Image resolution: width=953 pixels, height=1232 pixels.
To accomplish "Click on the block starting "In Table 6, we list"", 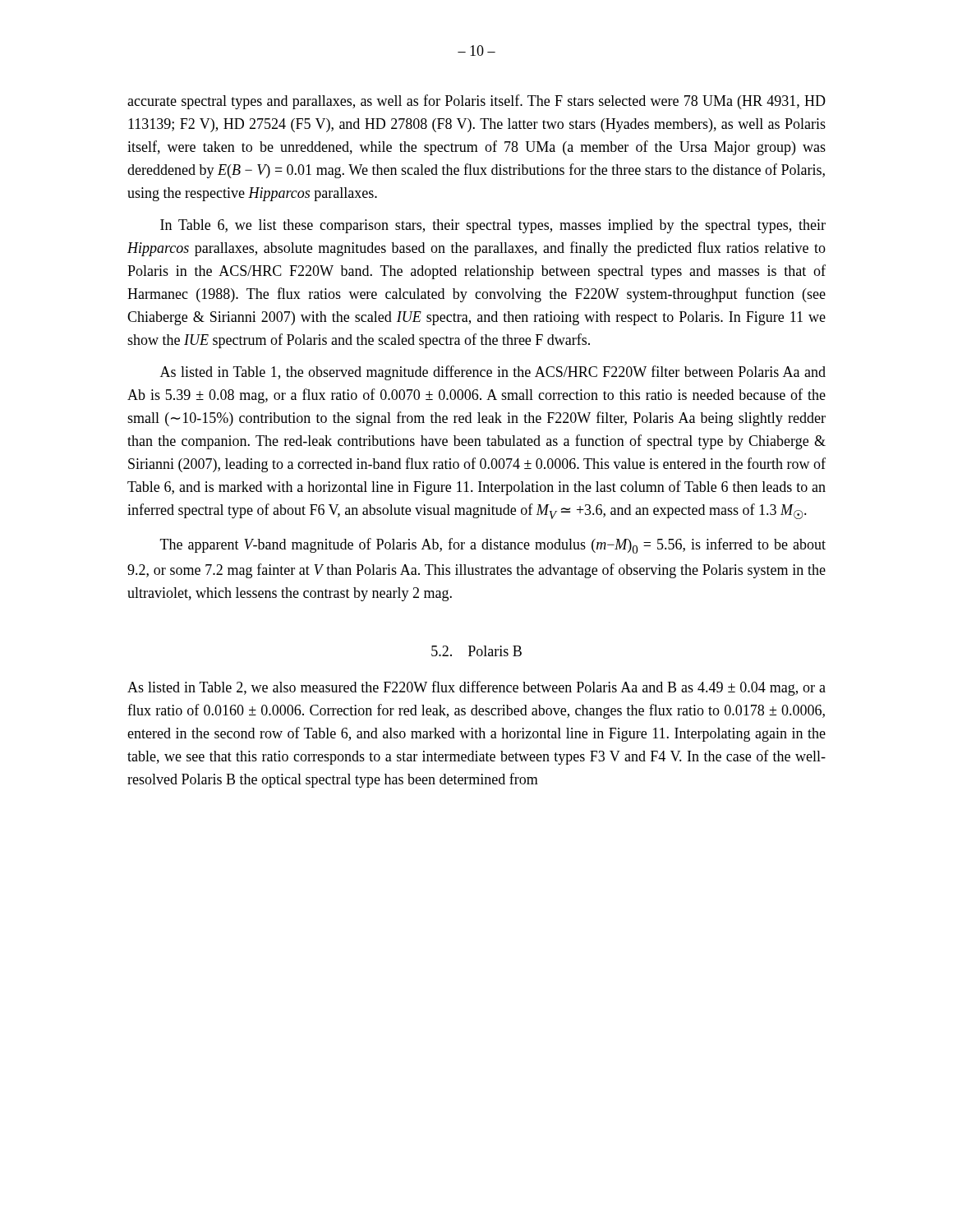I will (x=476, y=283).
